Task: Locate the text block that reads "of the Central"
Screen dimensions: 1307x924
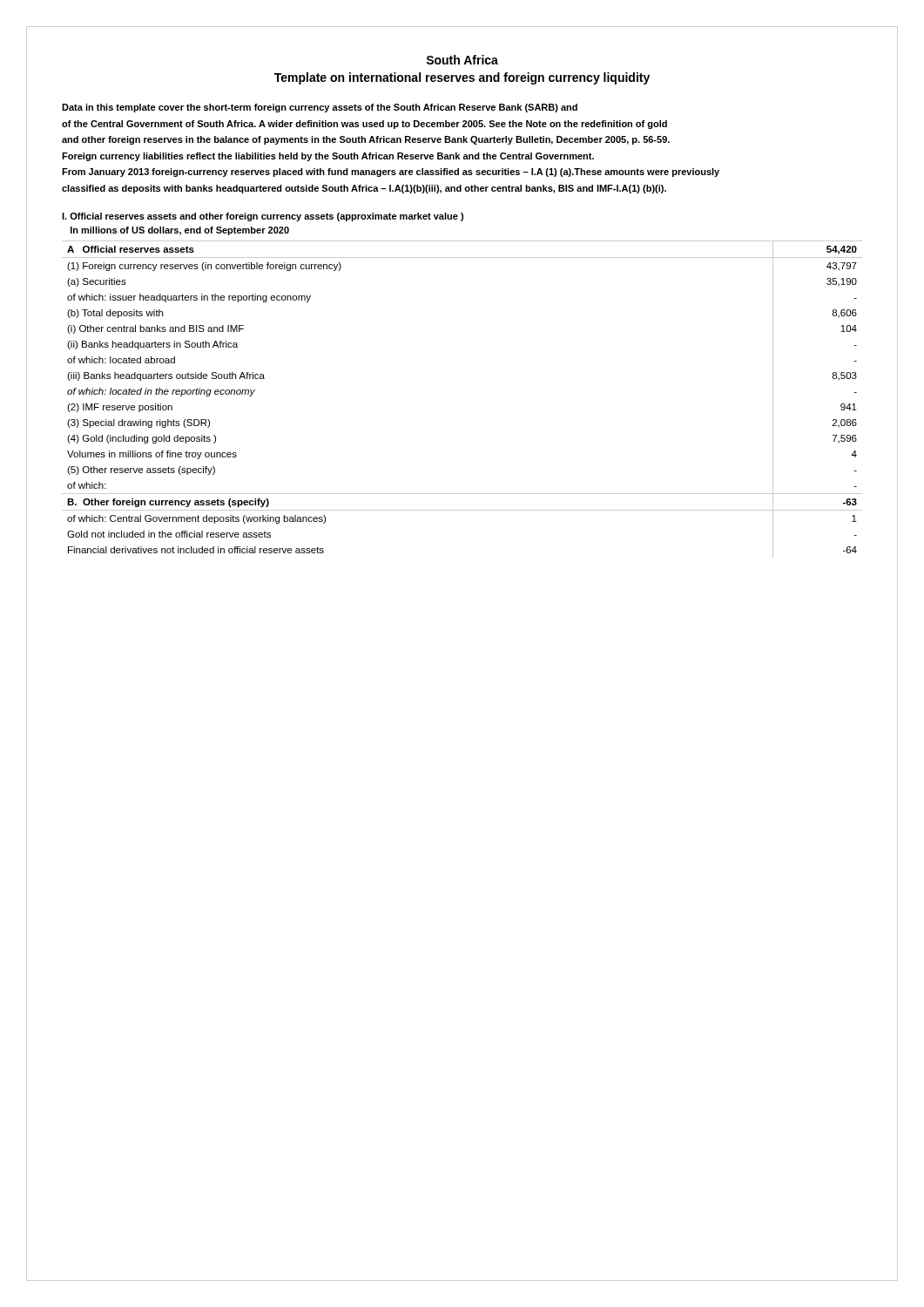Action: pyautogui.click(x=462, y=124)
